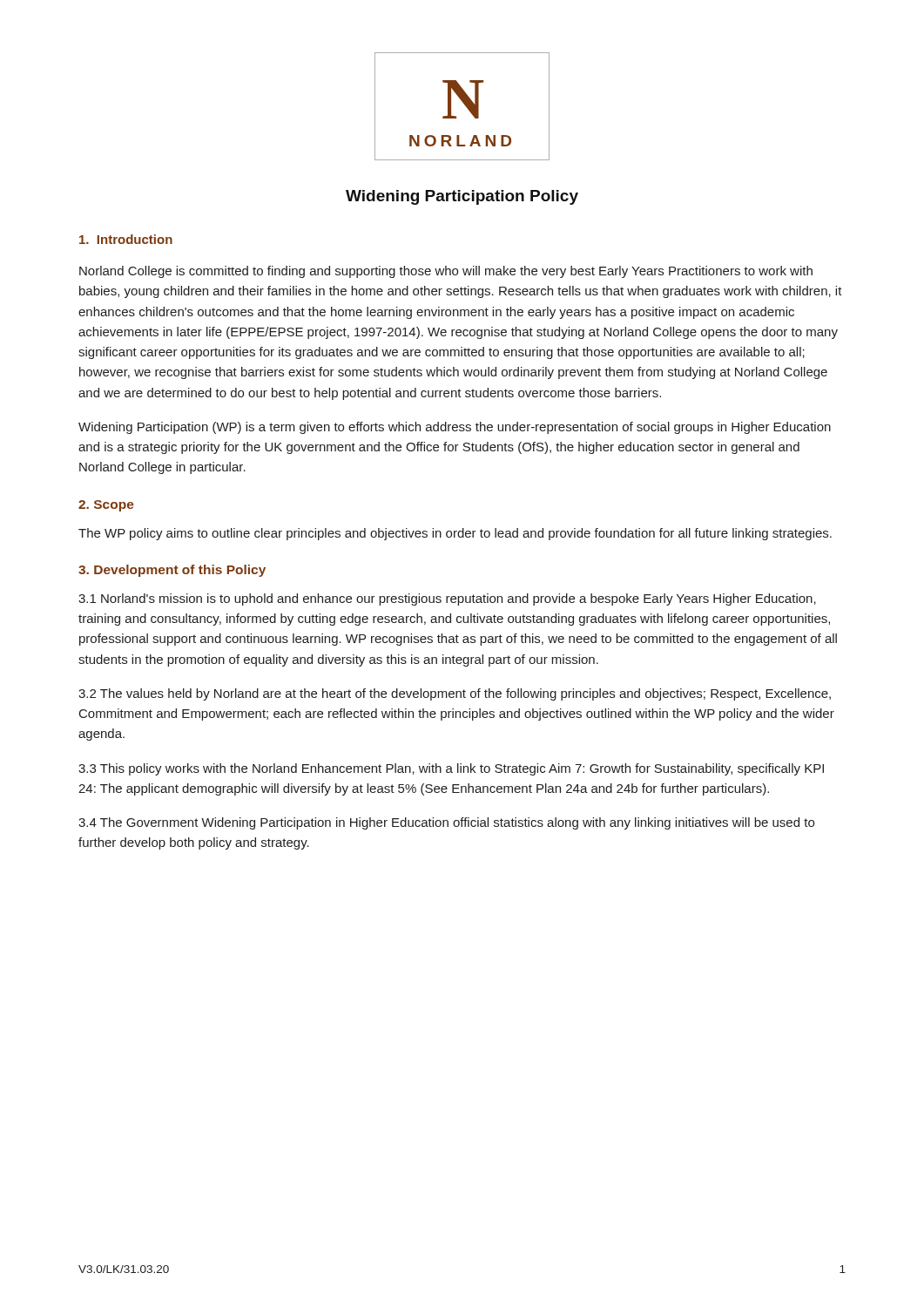The width and height of the screenshot is (924, 1307).
Task: Select the logo
Action: 462,106
